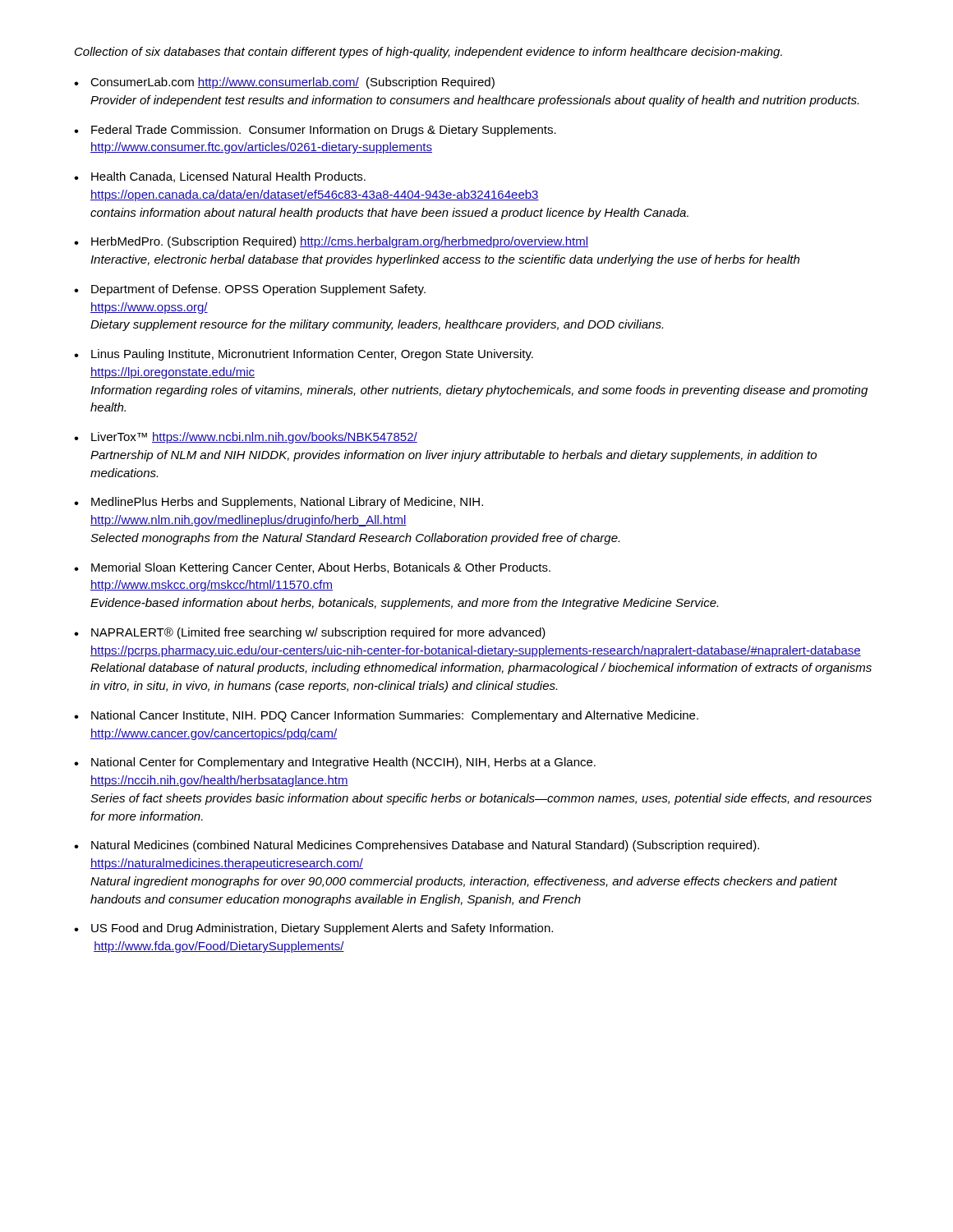Click on the list item that reads "HerbMedPro. (Subscription Required)"

[485, 250]
